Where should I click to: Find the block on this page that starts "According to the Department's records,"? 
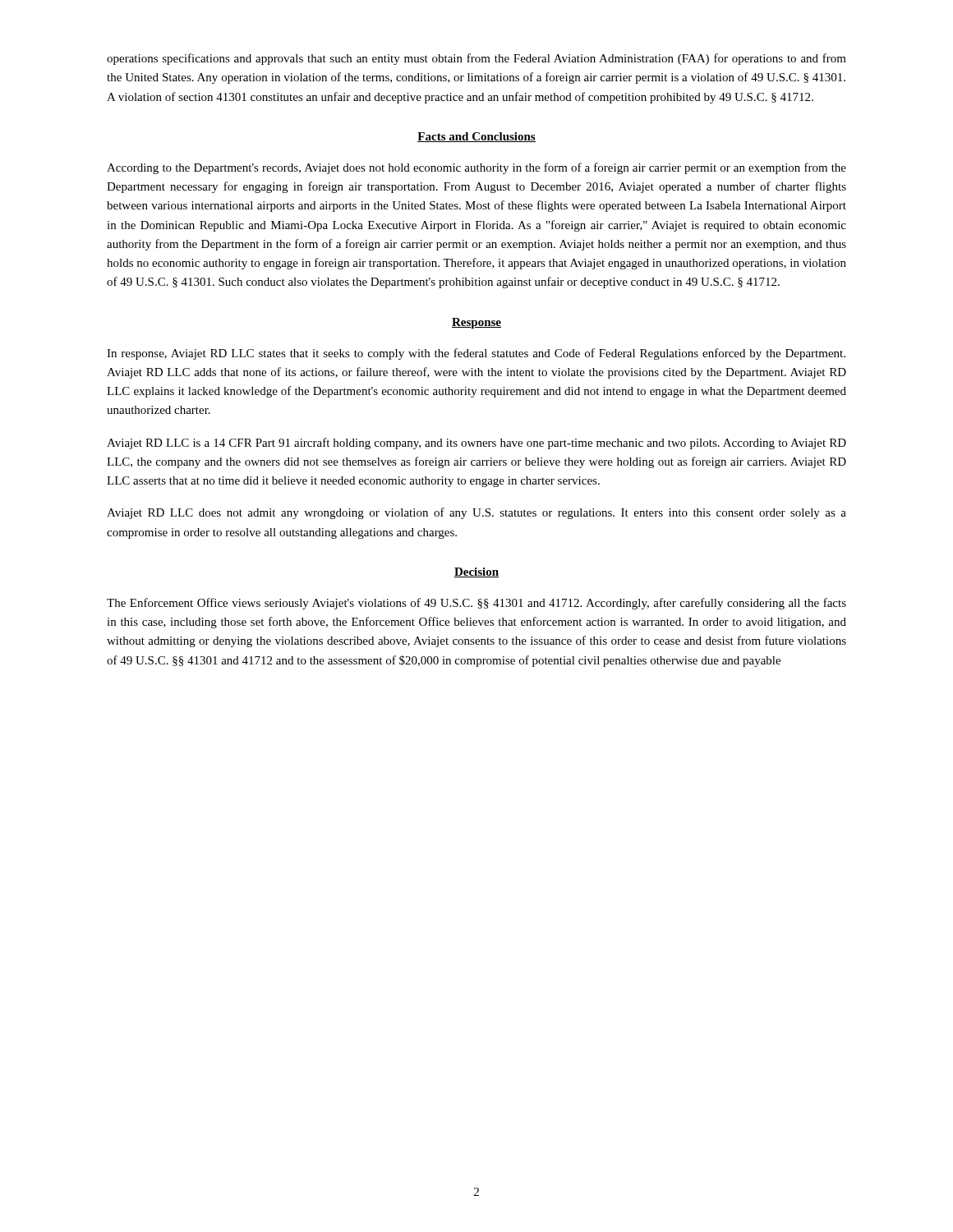476,225
